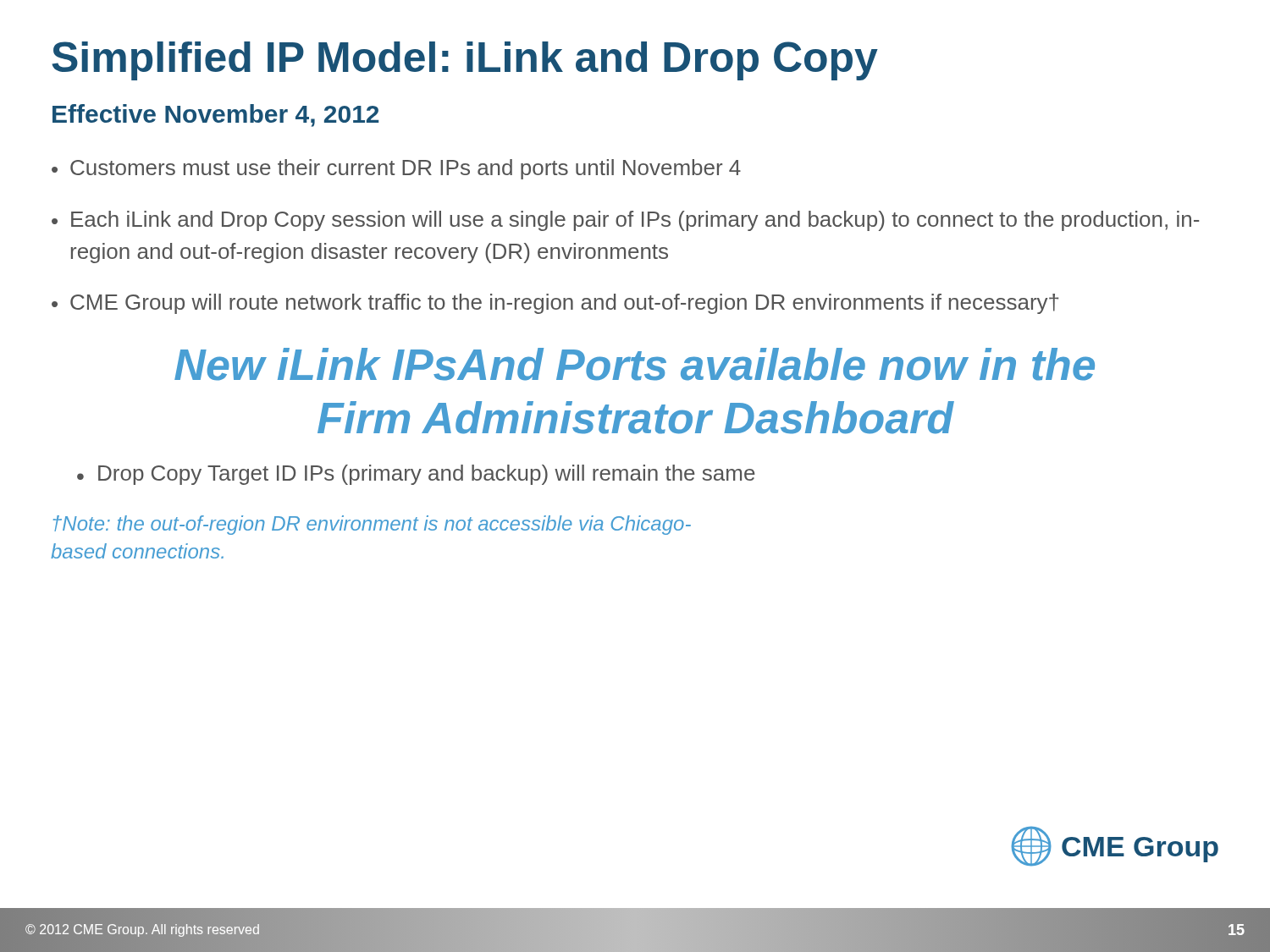1270x952 pixels.
Task: Locate the block starting "• CME Group will route network"
Action: [x=555, y=303]
